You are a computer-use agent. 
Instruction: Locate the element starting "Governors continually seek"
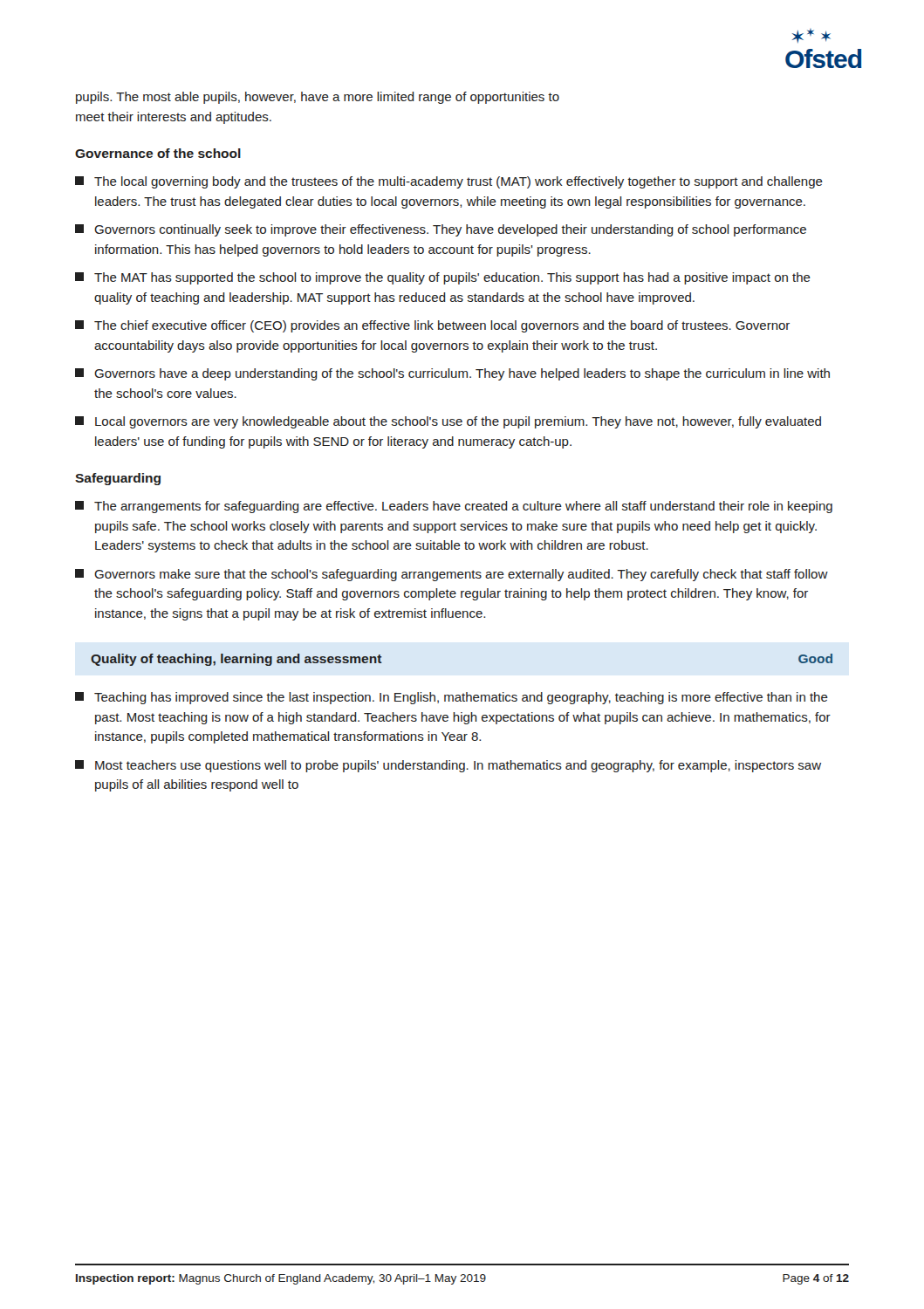[462, 240]
